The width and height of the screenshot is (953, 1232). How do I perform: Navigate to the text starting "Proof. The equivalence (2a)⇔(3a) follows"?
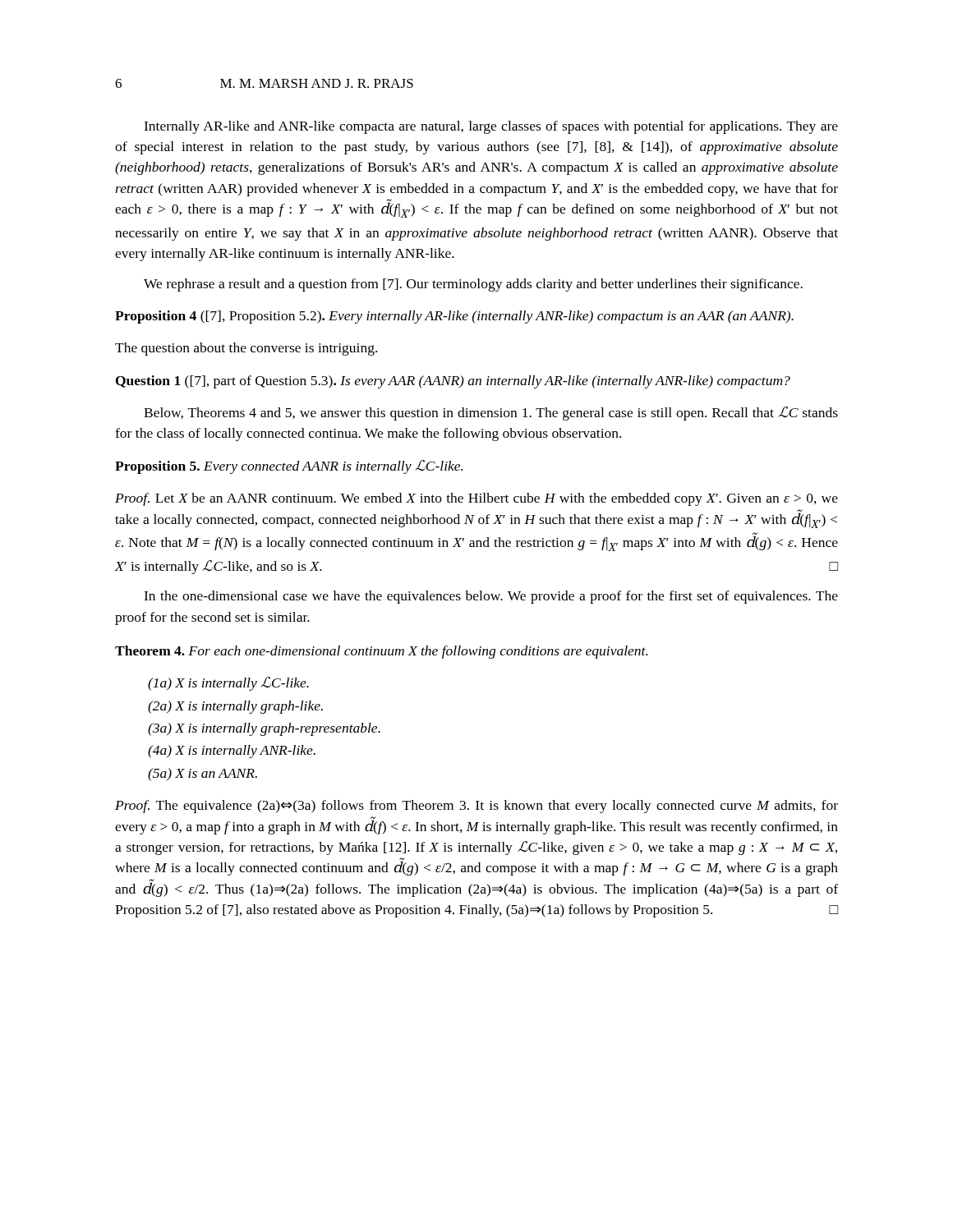476,858
